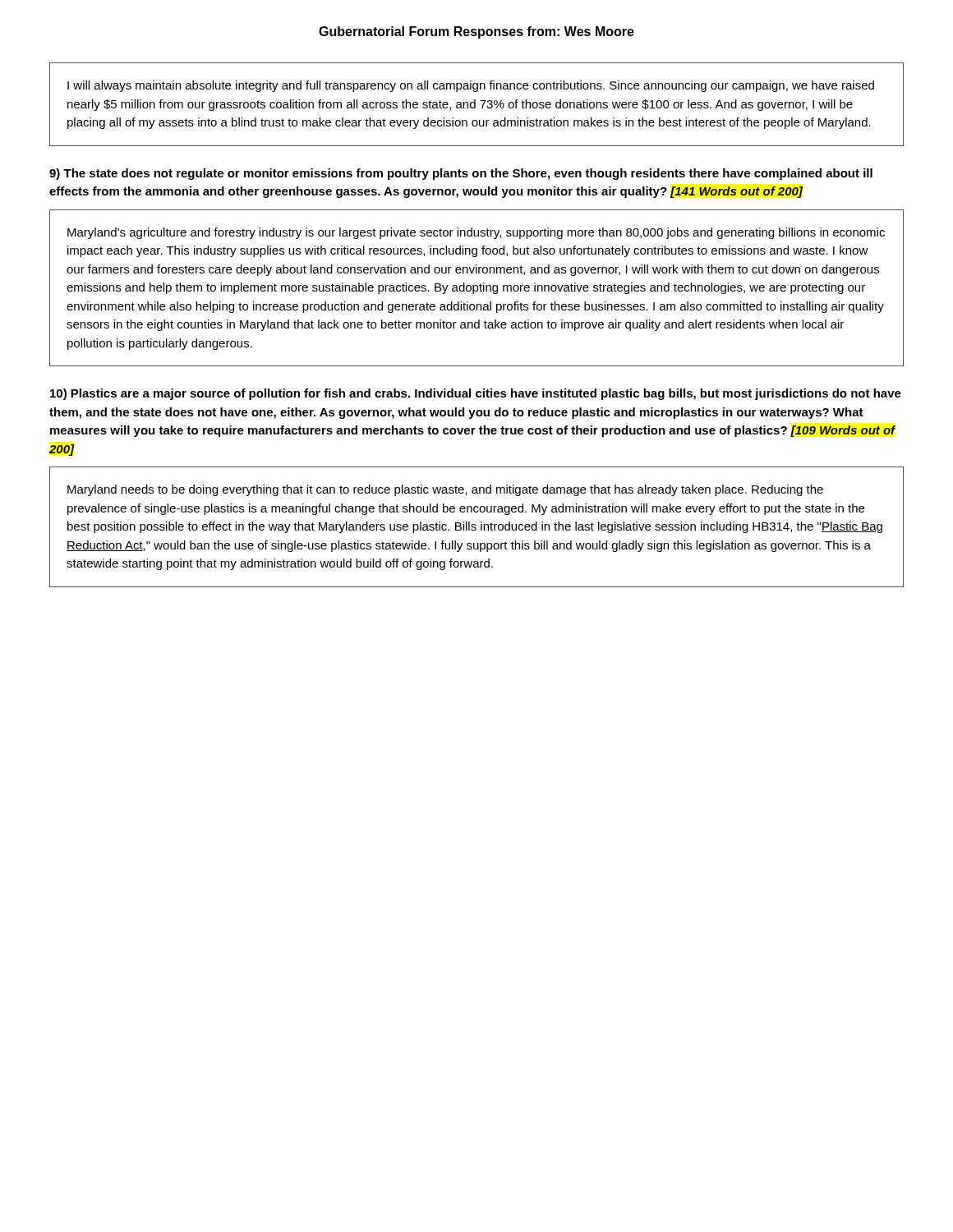Point to the region starting "9) The state does not"
953x1232 pixels.
461,182
